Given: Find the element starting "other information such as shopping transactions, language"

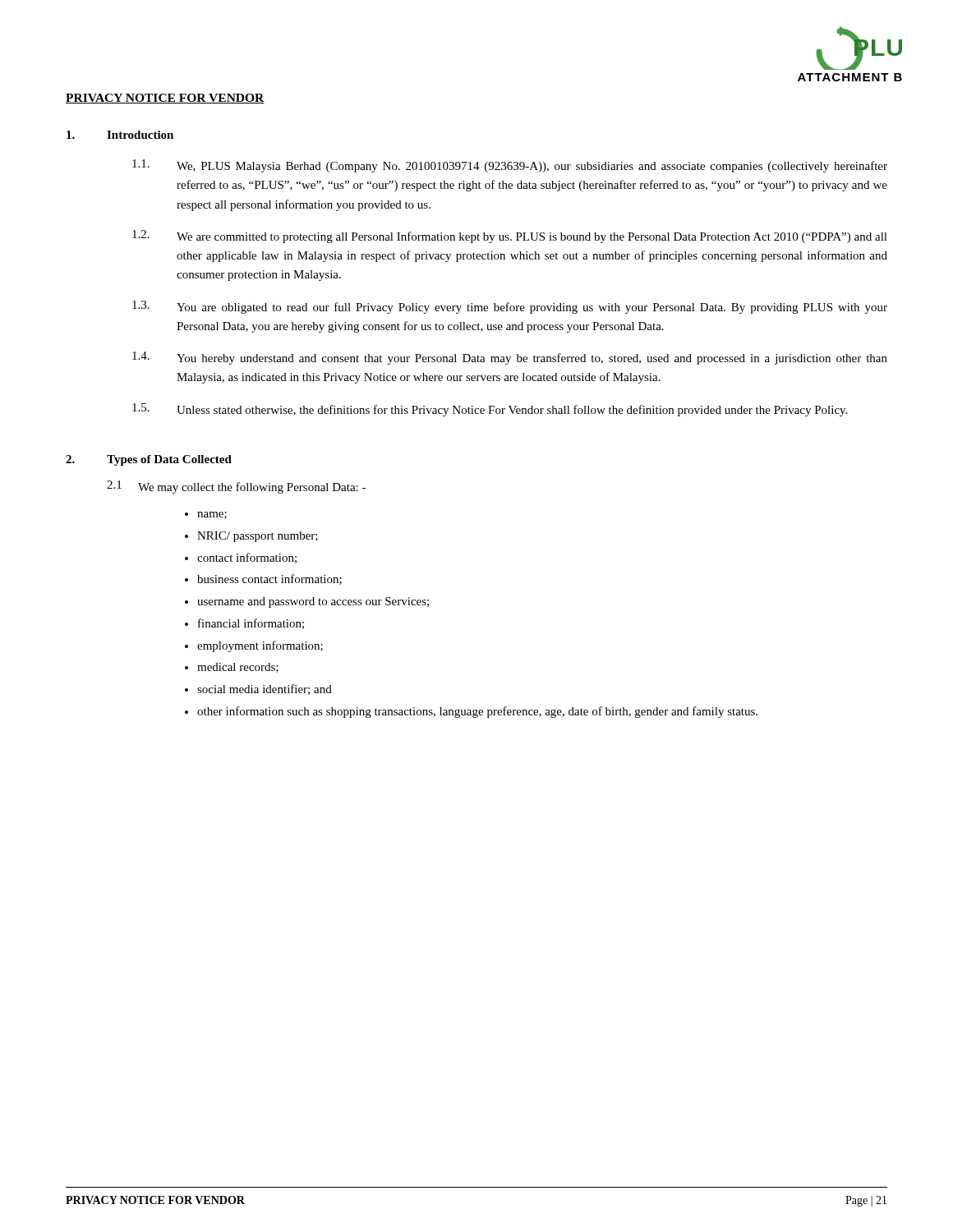Looking at the screenshot, I should [x=478, y=711].
